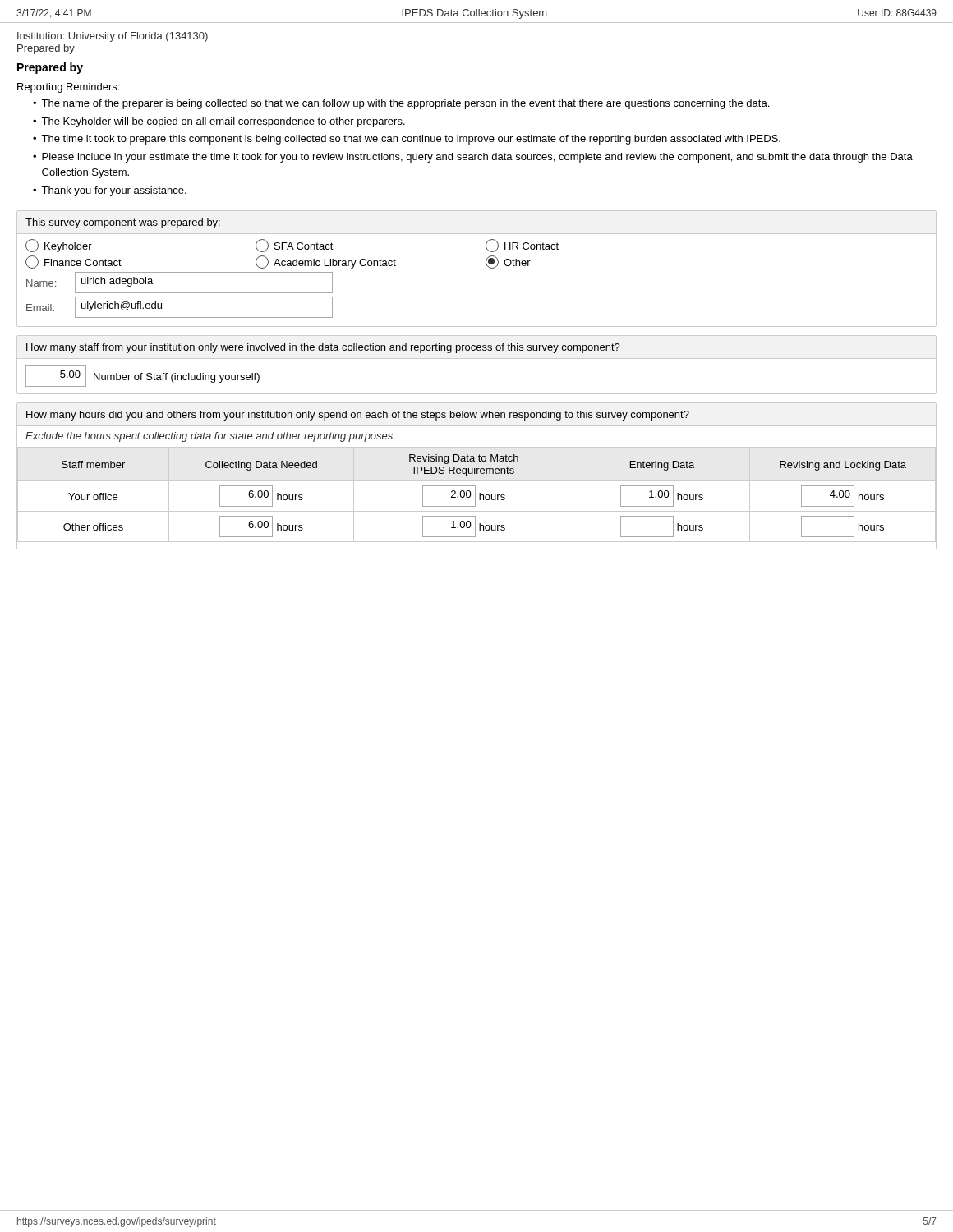This screenshot has width=953, height=1232.
Task: Click on the table containing "This survey component was"
Action: (x=476, y=269)
